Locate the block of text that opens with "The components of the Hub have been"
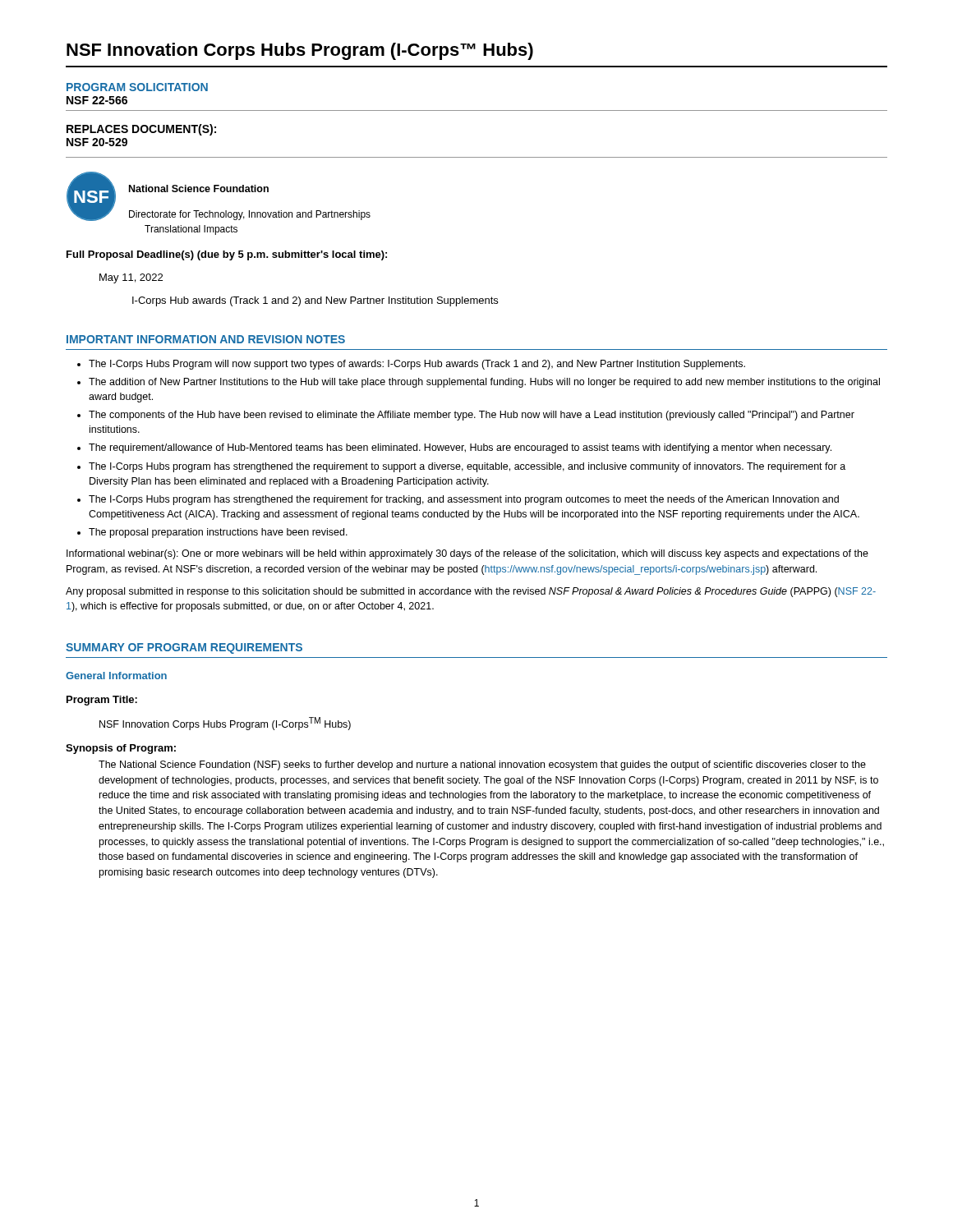 (488, 422)
